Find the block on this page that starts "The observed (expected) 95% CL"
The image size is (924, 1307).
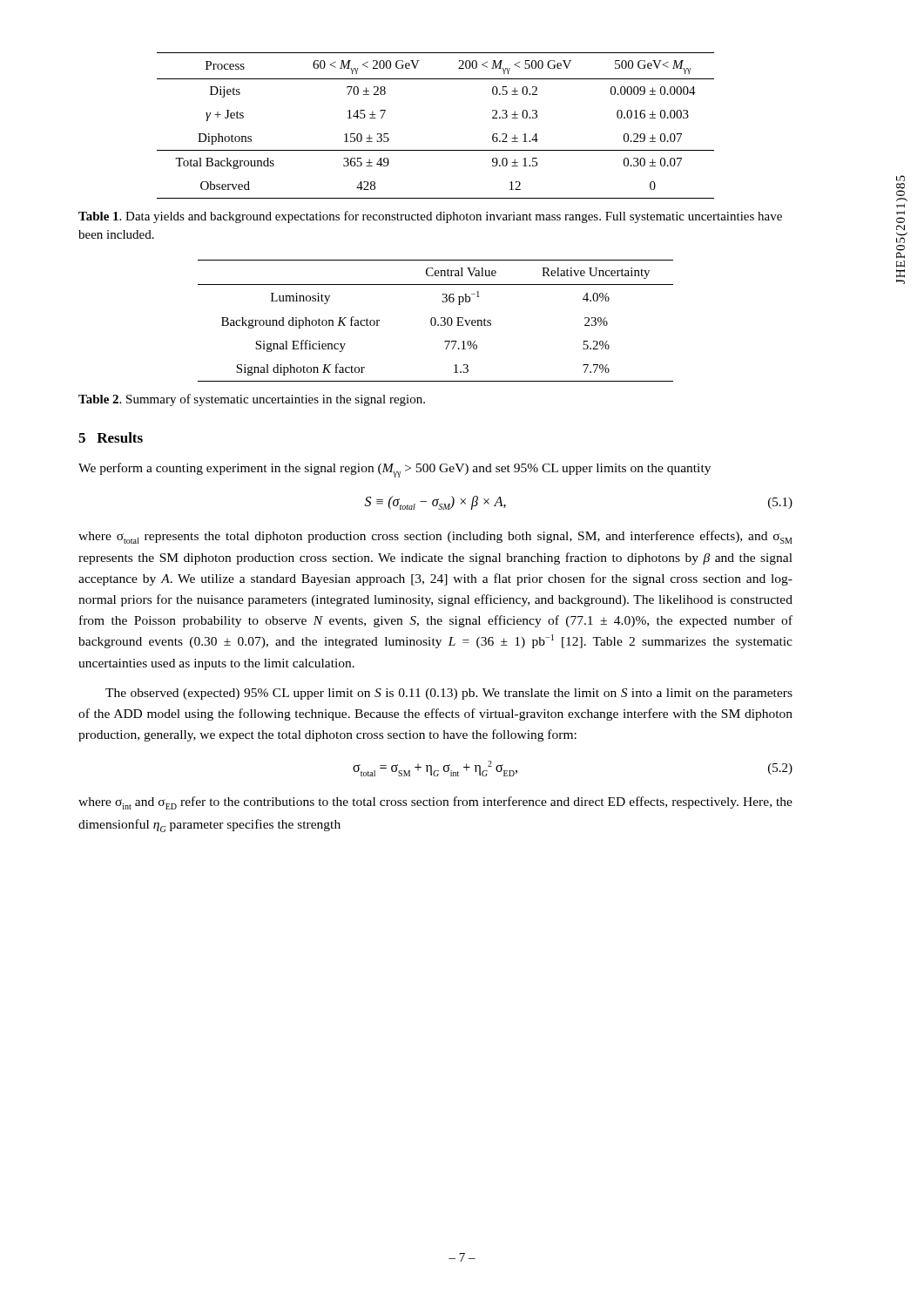[x=435, y=713]
